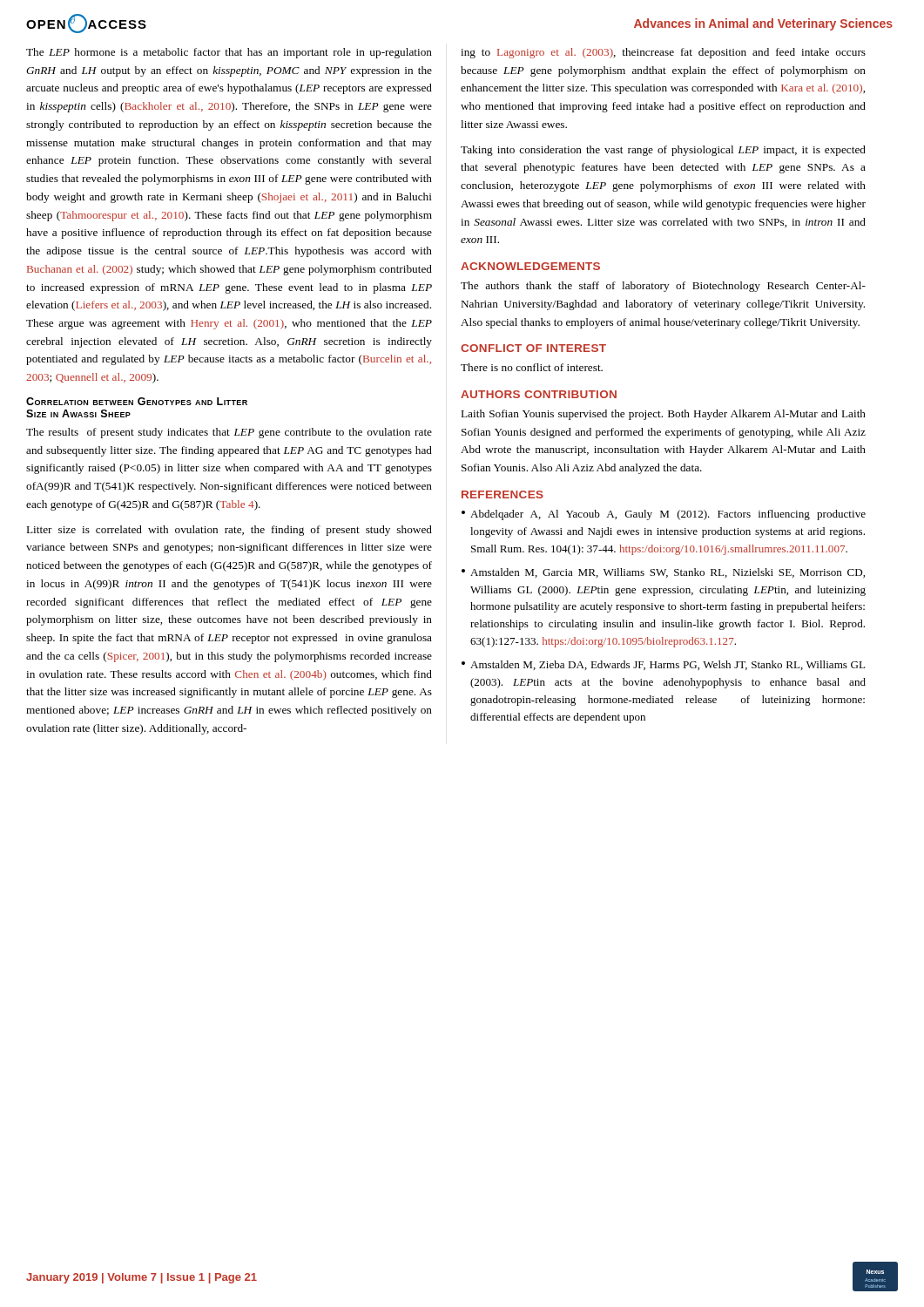Locate the text block that reads "The results of present study indicates"

click(229, 468)
